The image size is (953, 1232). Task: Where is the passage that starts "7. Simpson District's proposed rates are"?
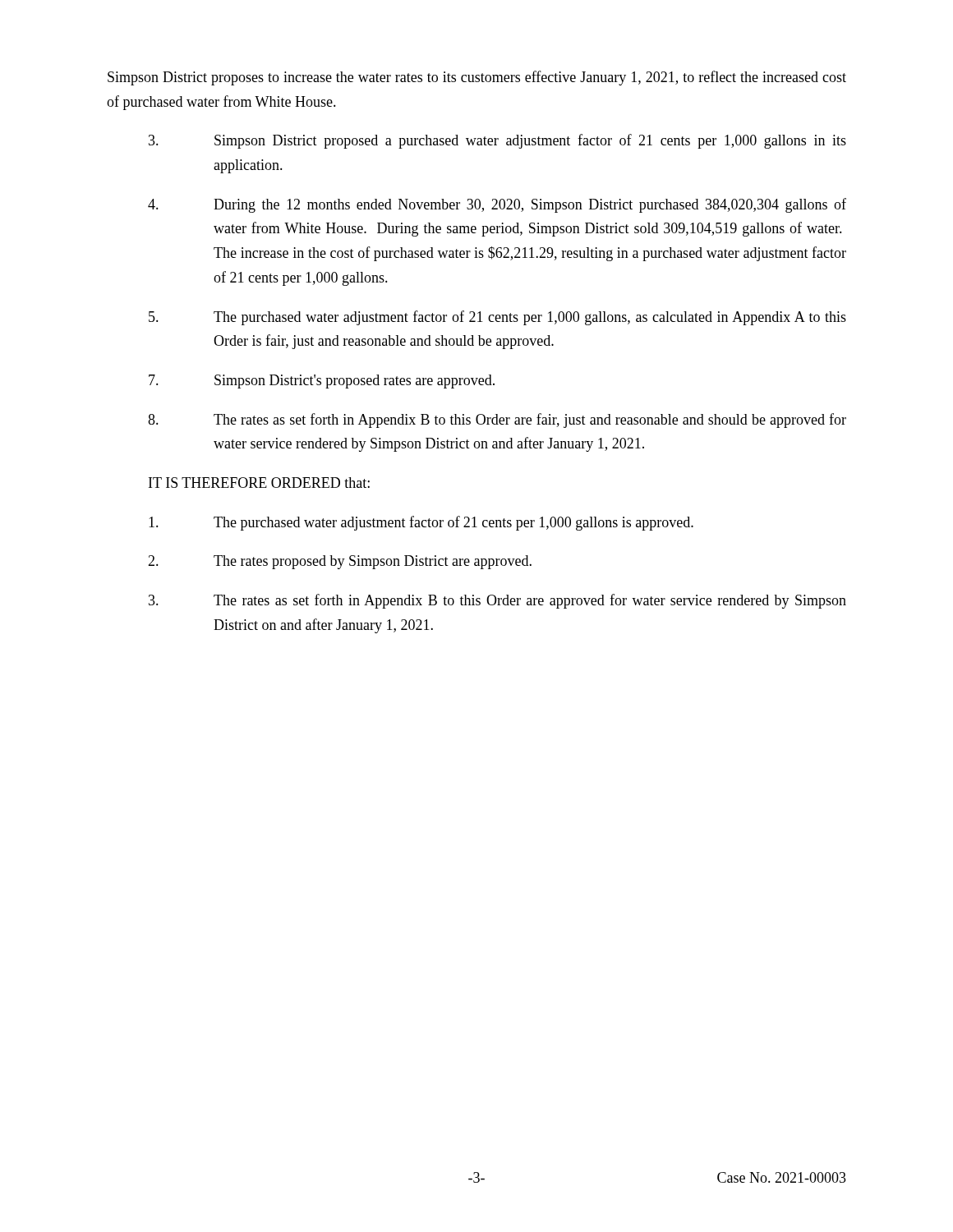476,381
